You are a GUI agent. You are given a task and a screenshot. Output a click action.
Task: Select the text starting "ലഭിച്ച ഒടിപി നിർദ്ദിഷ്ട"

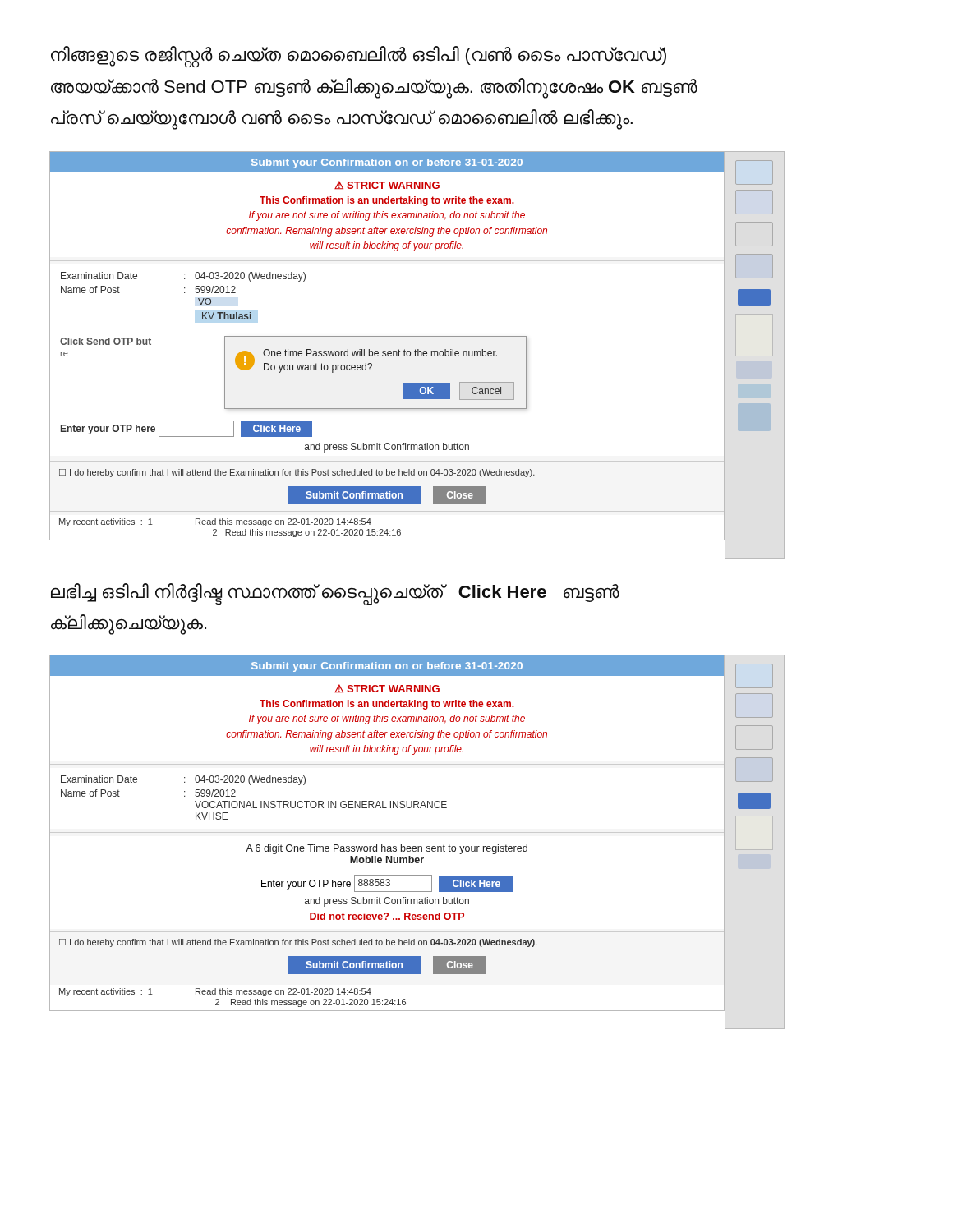pos(334,607)
